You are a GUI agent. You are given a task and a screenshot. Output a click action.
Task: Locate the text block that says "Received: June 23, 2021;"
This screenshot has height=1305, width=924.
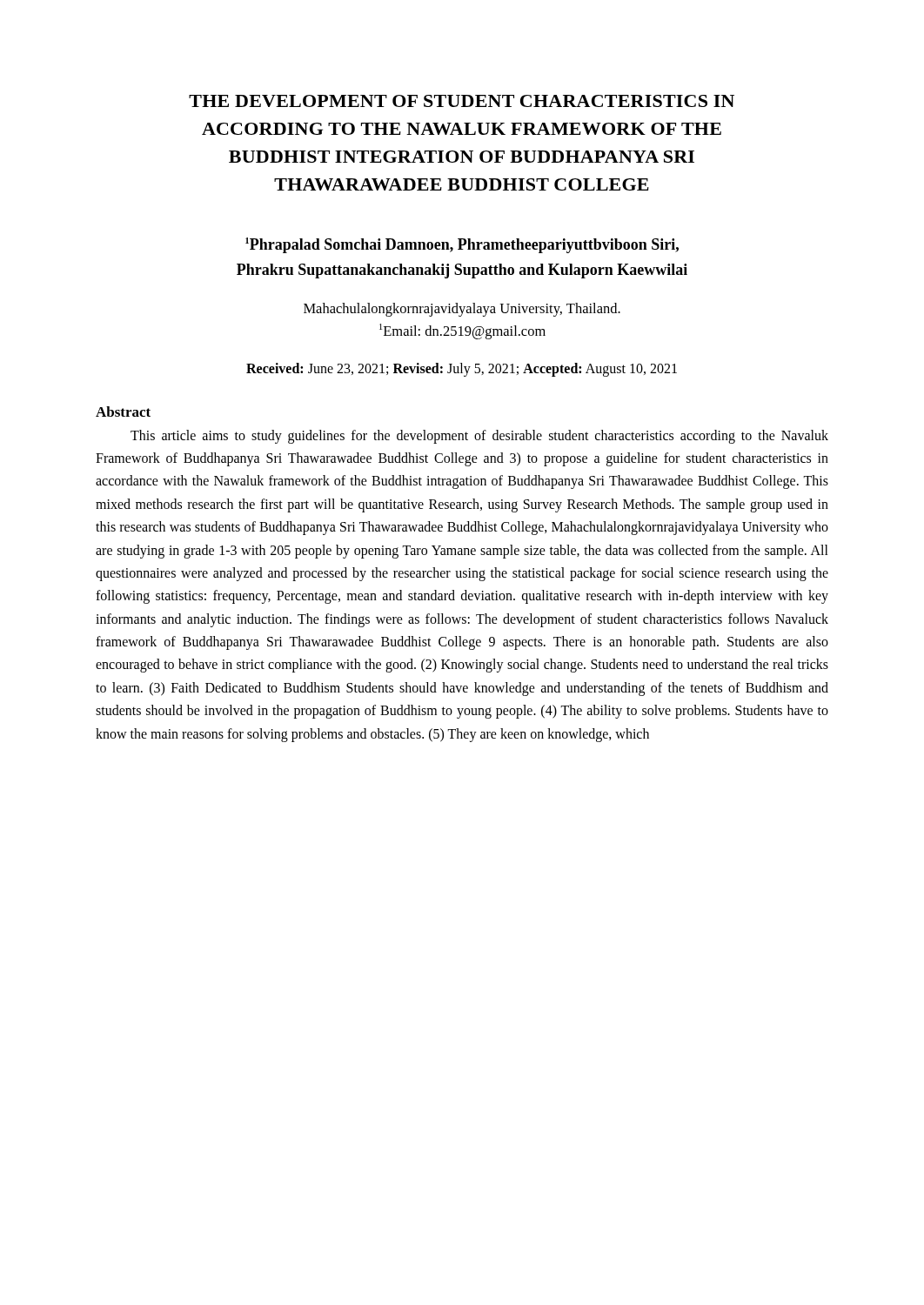tap(462, 368)
